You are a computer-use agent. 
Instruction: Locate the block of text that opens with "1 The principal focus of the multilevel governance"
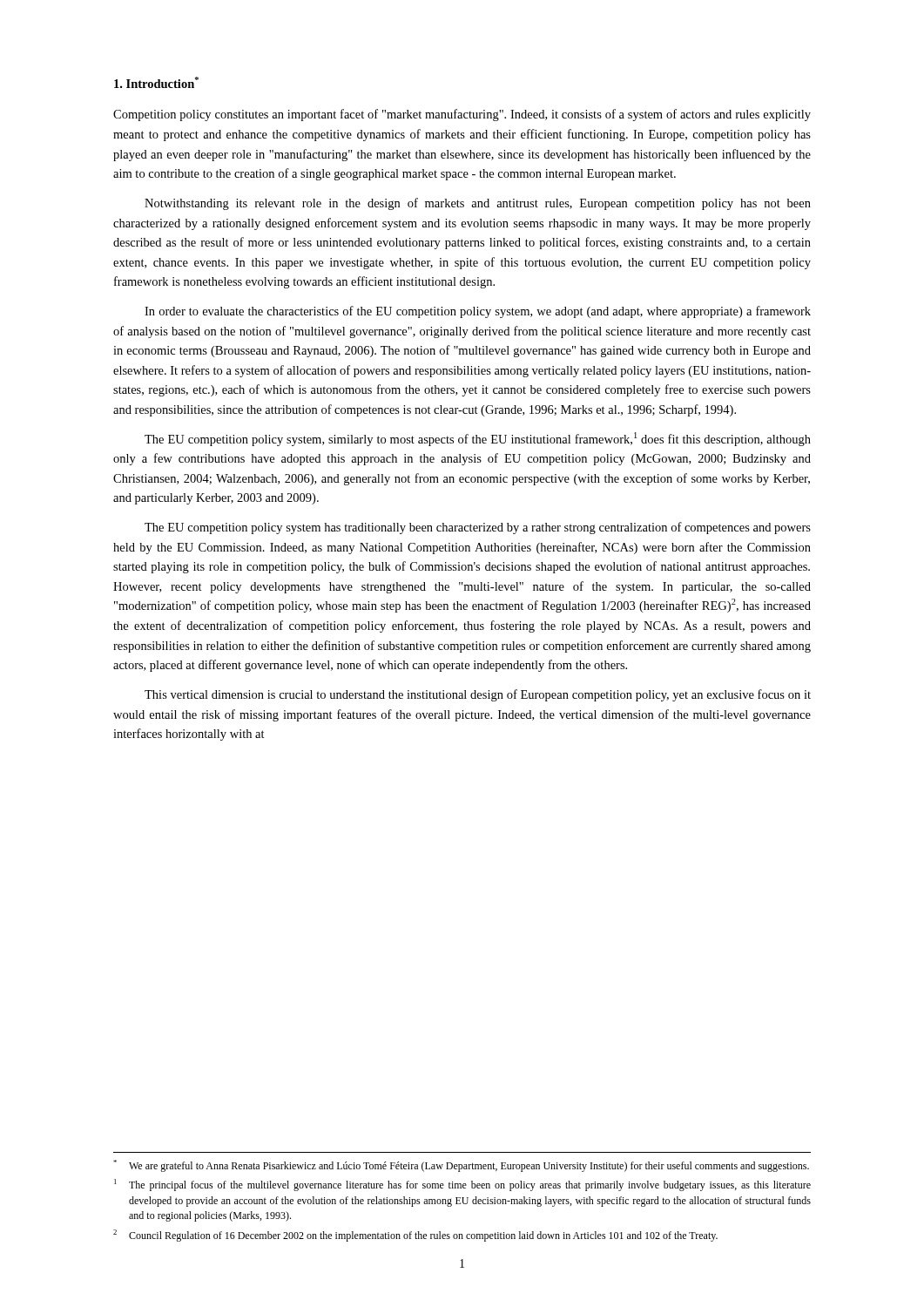pyautogui.click(x=462, y=1201)
